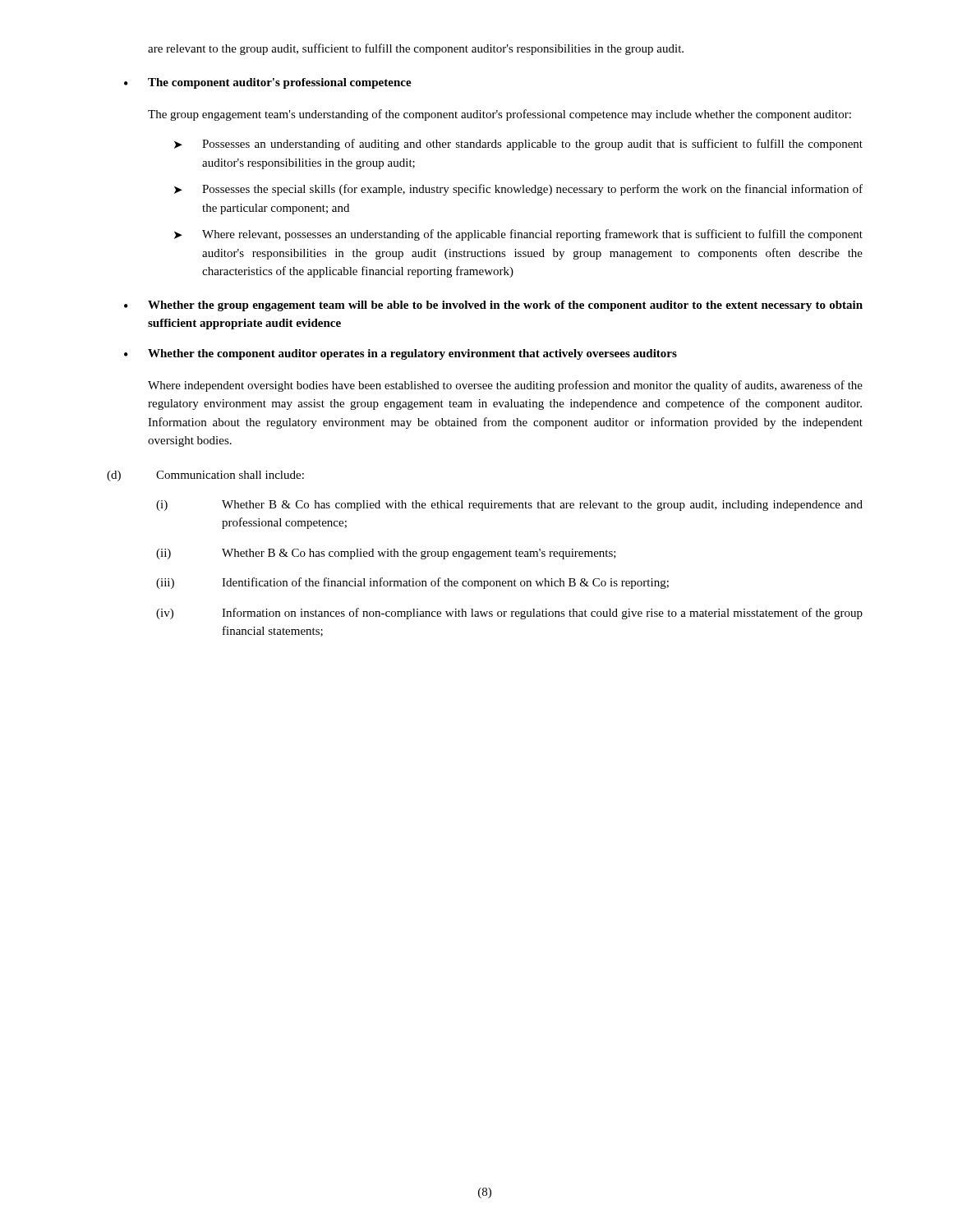953x1232 pixels.
Task: Locate the list item that reads "➤ Where relevant, possesses an understanding"
Action: [518, 253]
